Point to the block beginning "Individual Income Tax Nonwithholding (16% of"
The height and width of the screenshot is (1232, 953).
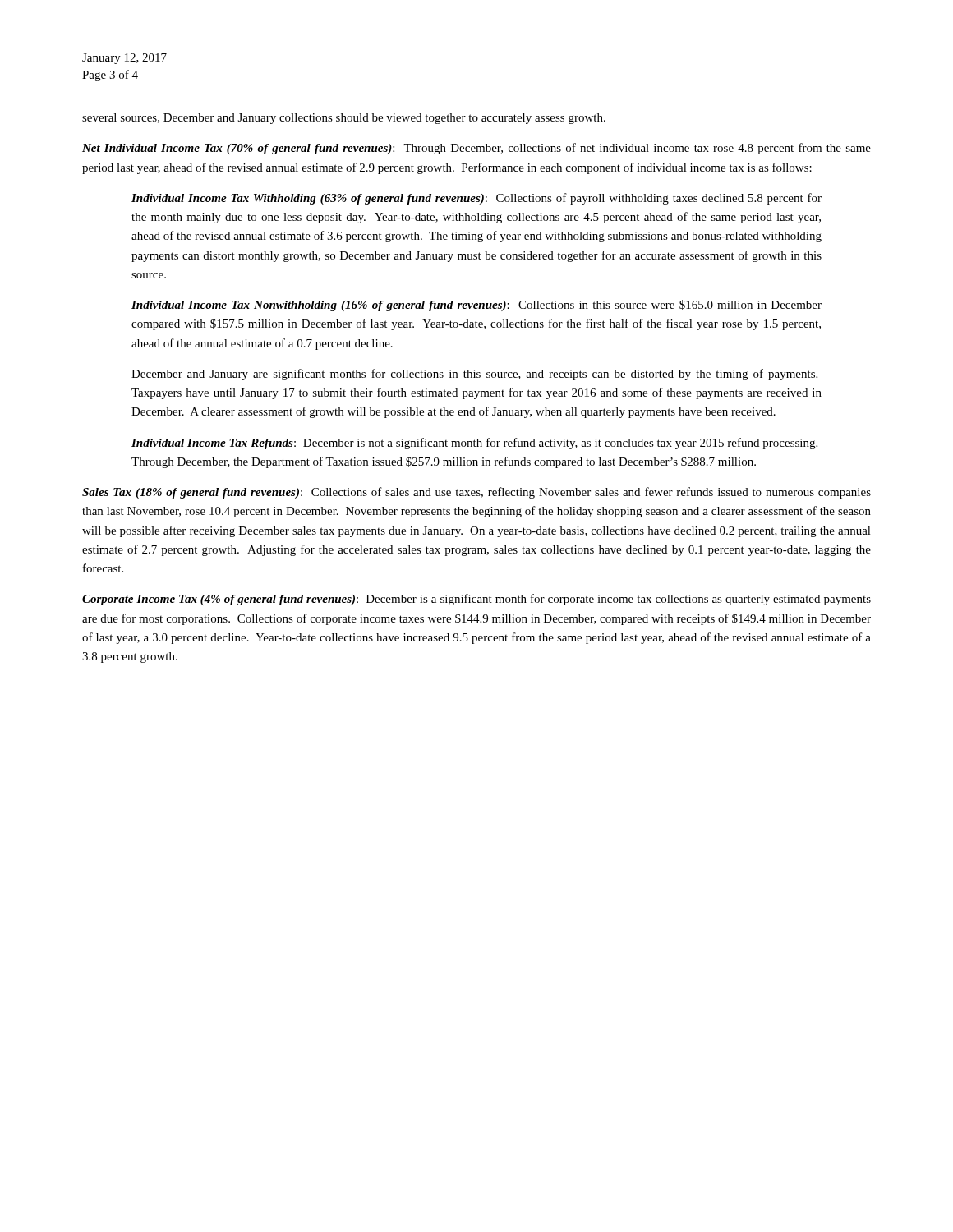[x=476, y=324]
